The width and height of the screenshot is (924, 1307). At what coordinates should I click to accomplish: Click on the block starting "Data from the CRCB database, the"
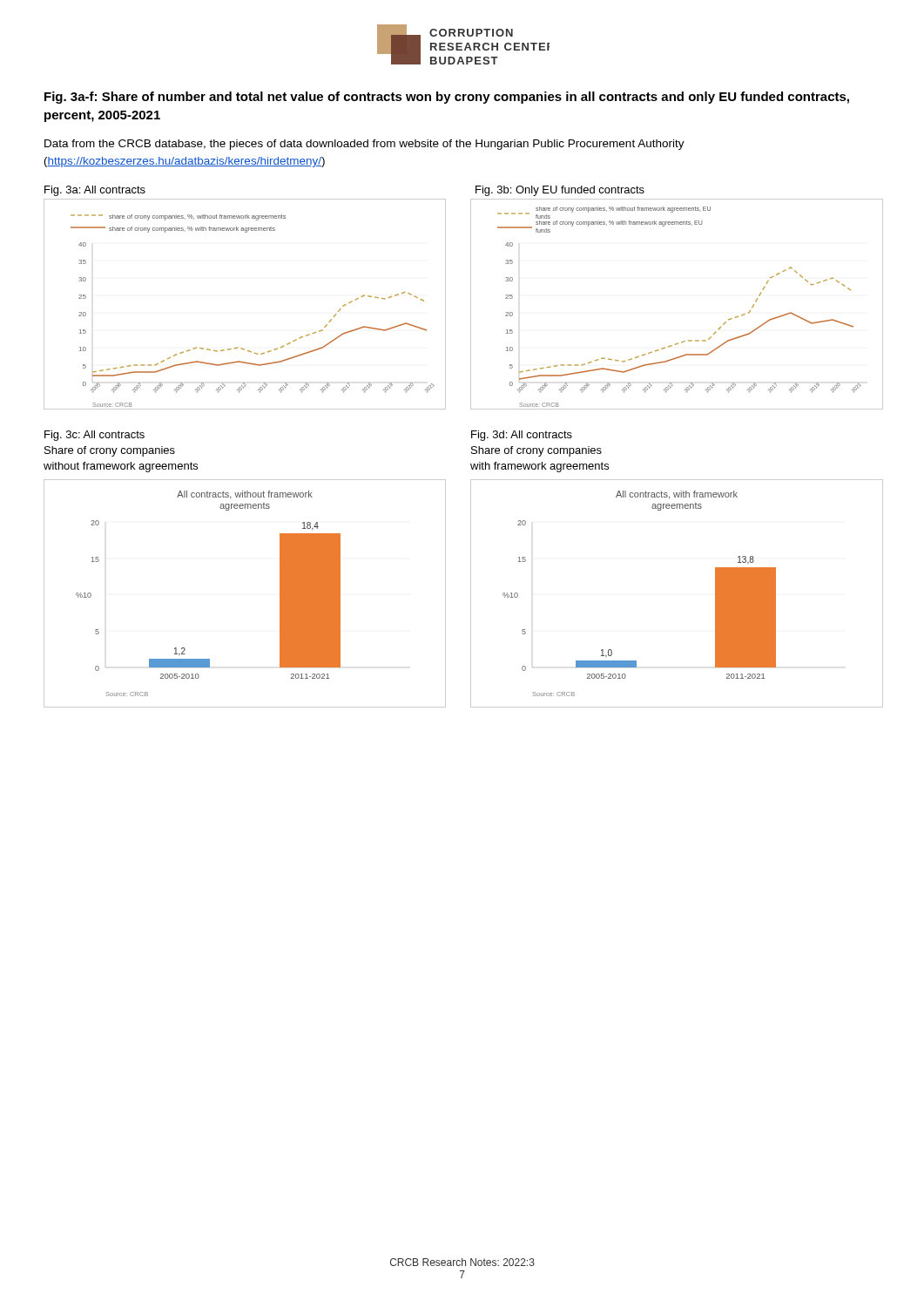tap(364, 152)
